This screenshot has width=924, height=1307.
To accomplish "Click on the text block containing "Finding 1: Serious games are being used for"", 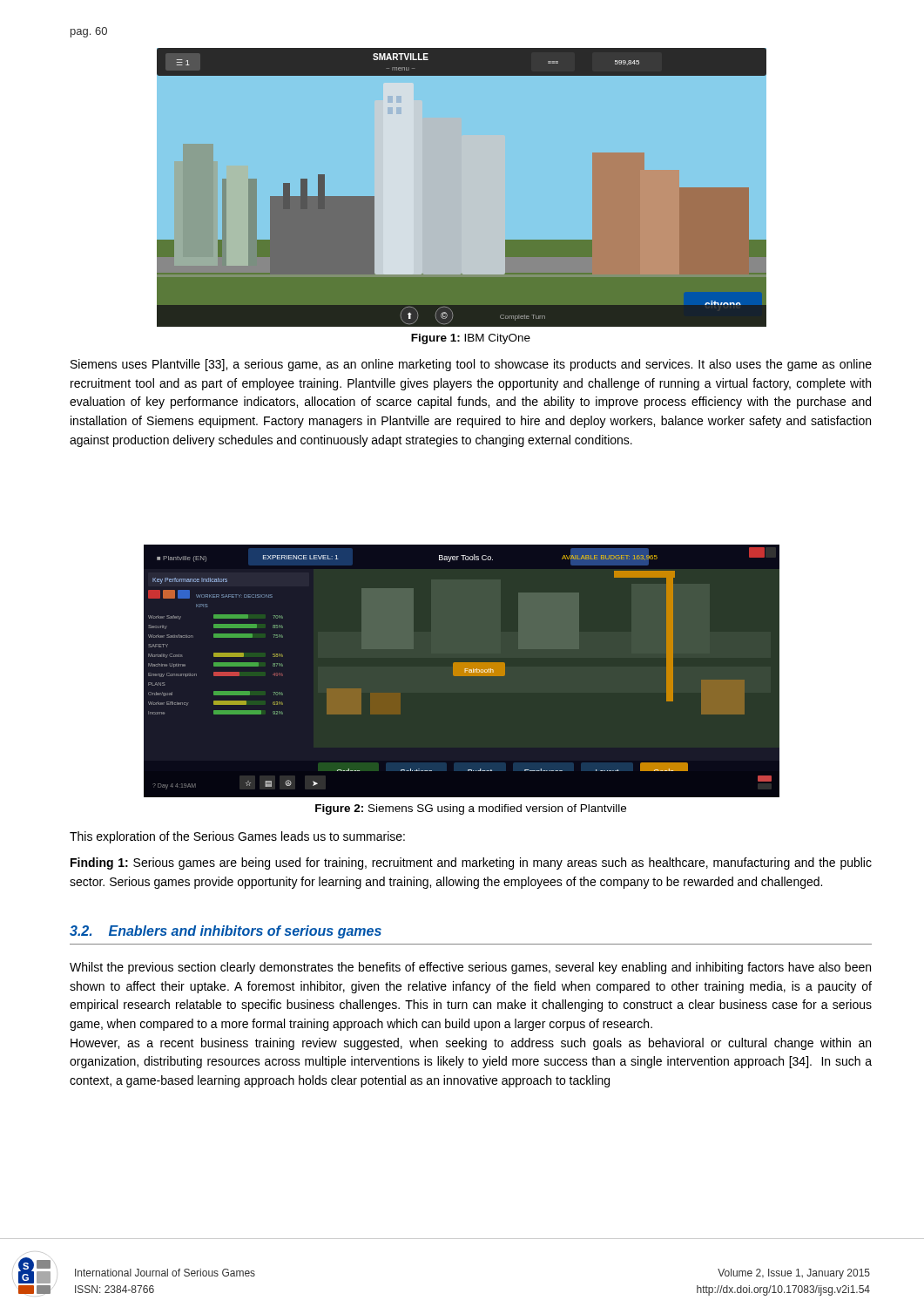I will click(x=471, y=872).
